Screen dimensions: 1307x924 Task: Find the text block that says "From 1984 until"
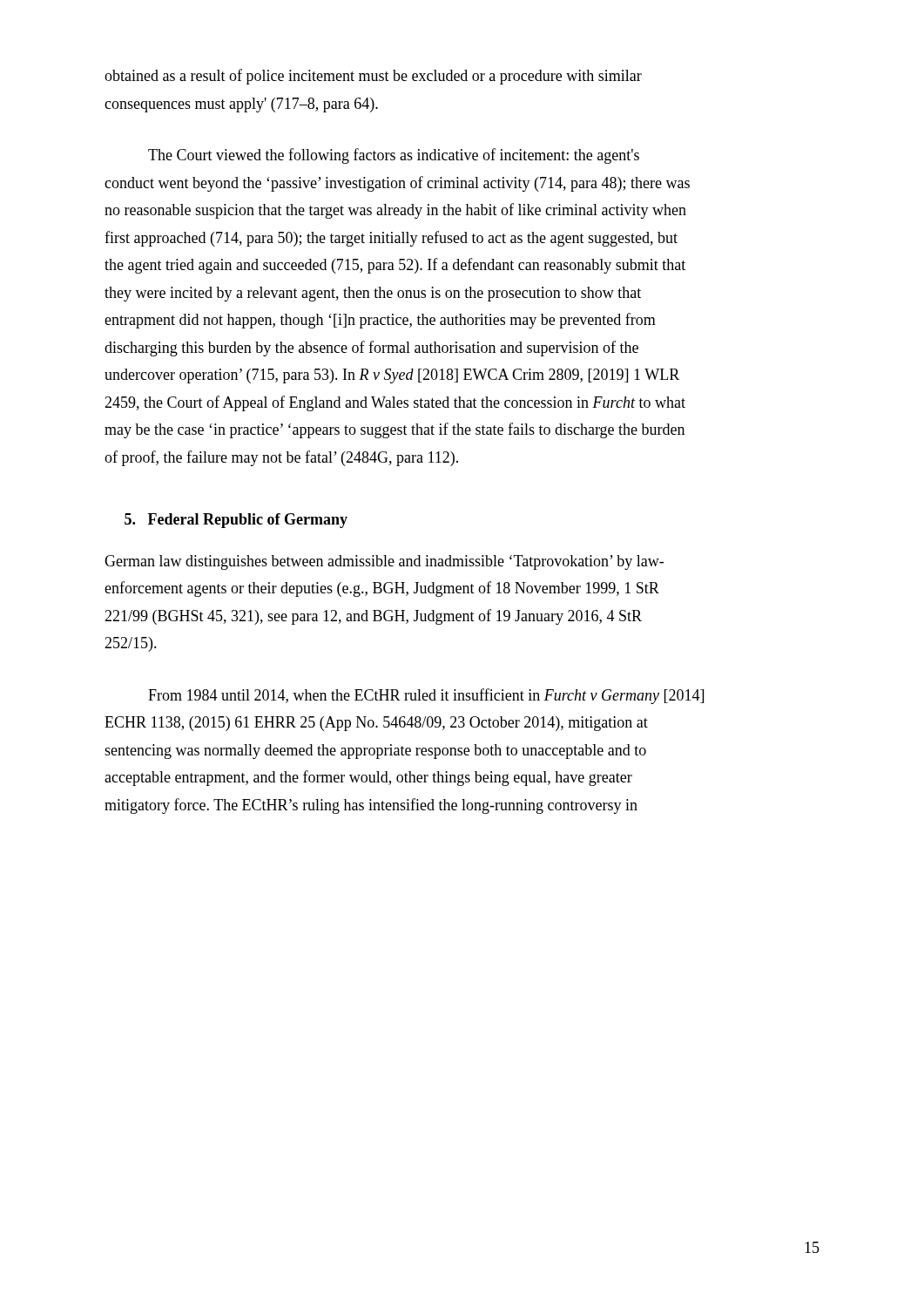(x=462, y=750)
